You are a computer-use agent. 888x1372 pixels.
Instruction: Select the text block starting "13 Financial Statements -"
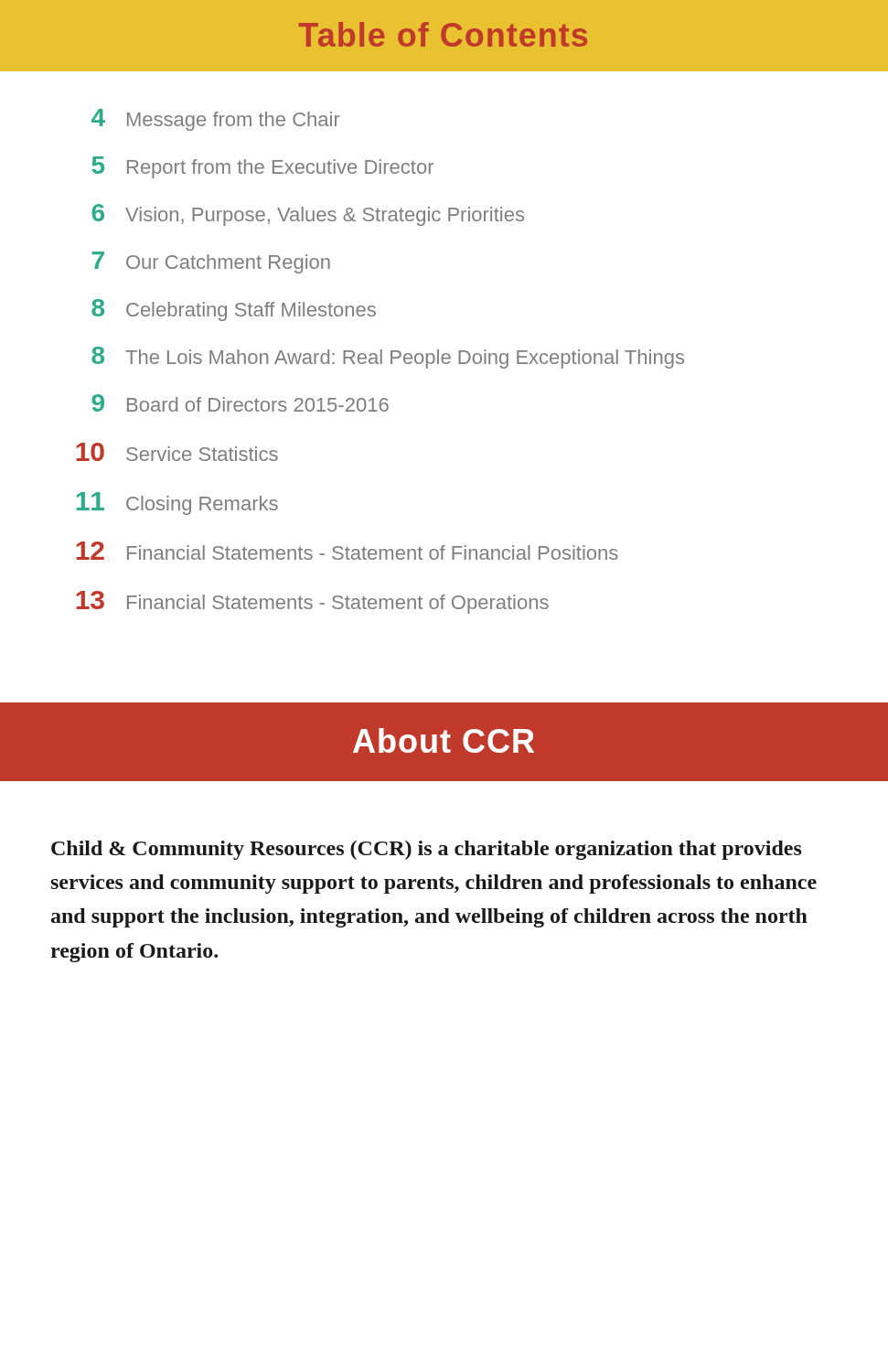302,600
